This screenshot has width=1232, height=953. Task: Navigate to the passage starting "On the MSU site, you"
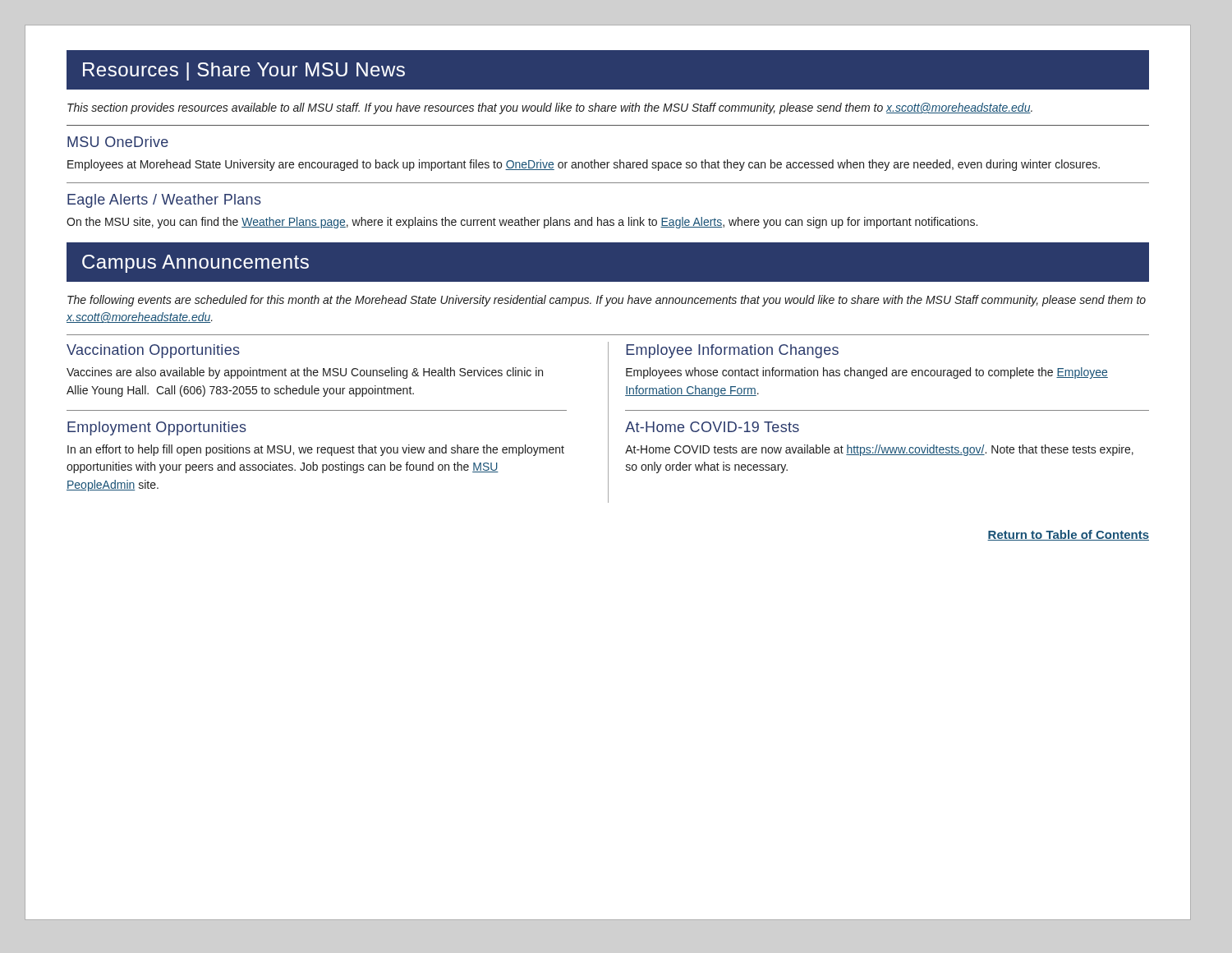(x=522, y=222)
